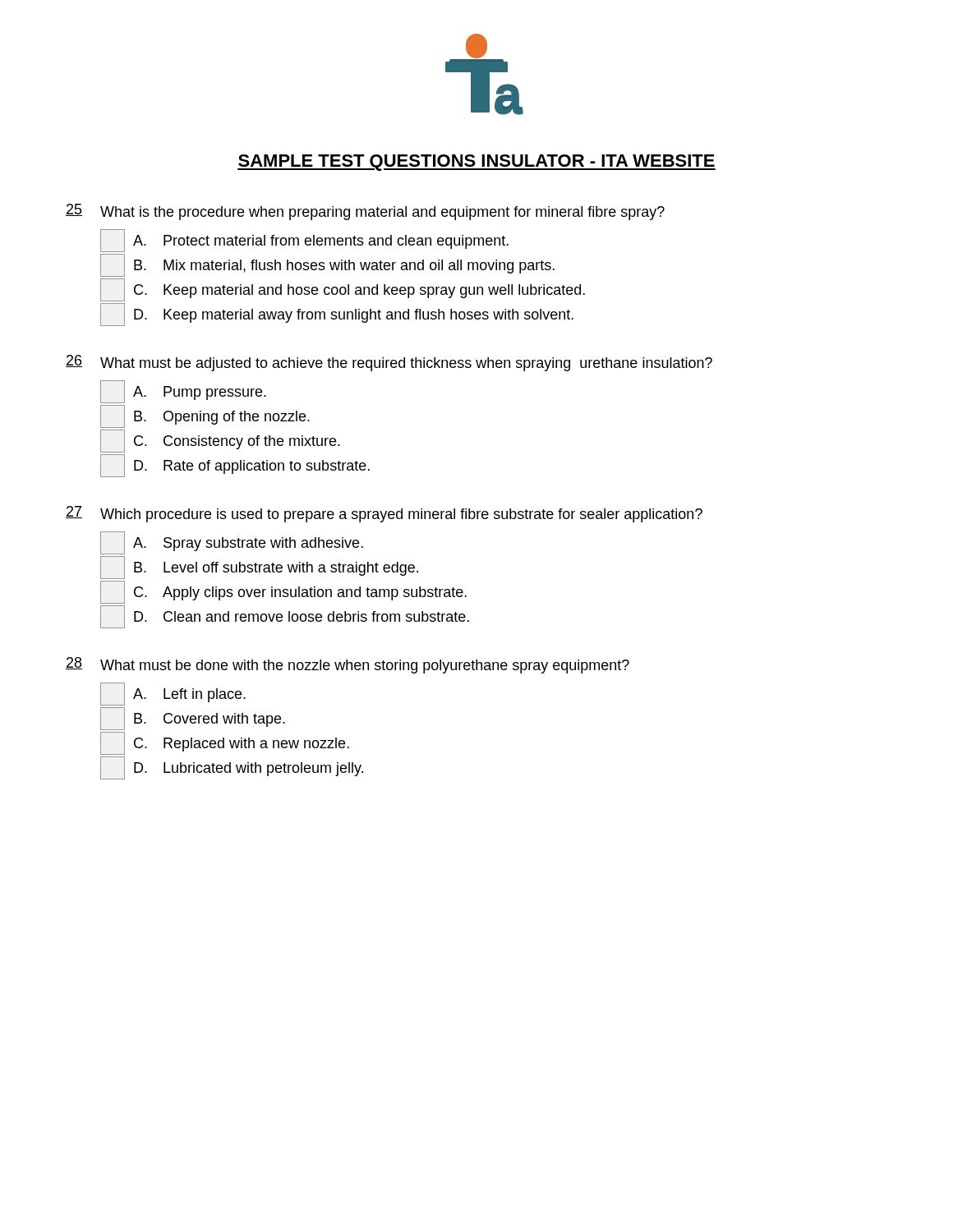This screenshot has width=953, height=1232.
Task: Click the title that begins "SAMPLE TEST QUESTIONS INSULATOR - ITA"
Action: click(476, 161)
